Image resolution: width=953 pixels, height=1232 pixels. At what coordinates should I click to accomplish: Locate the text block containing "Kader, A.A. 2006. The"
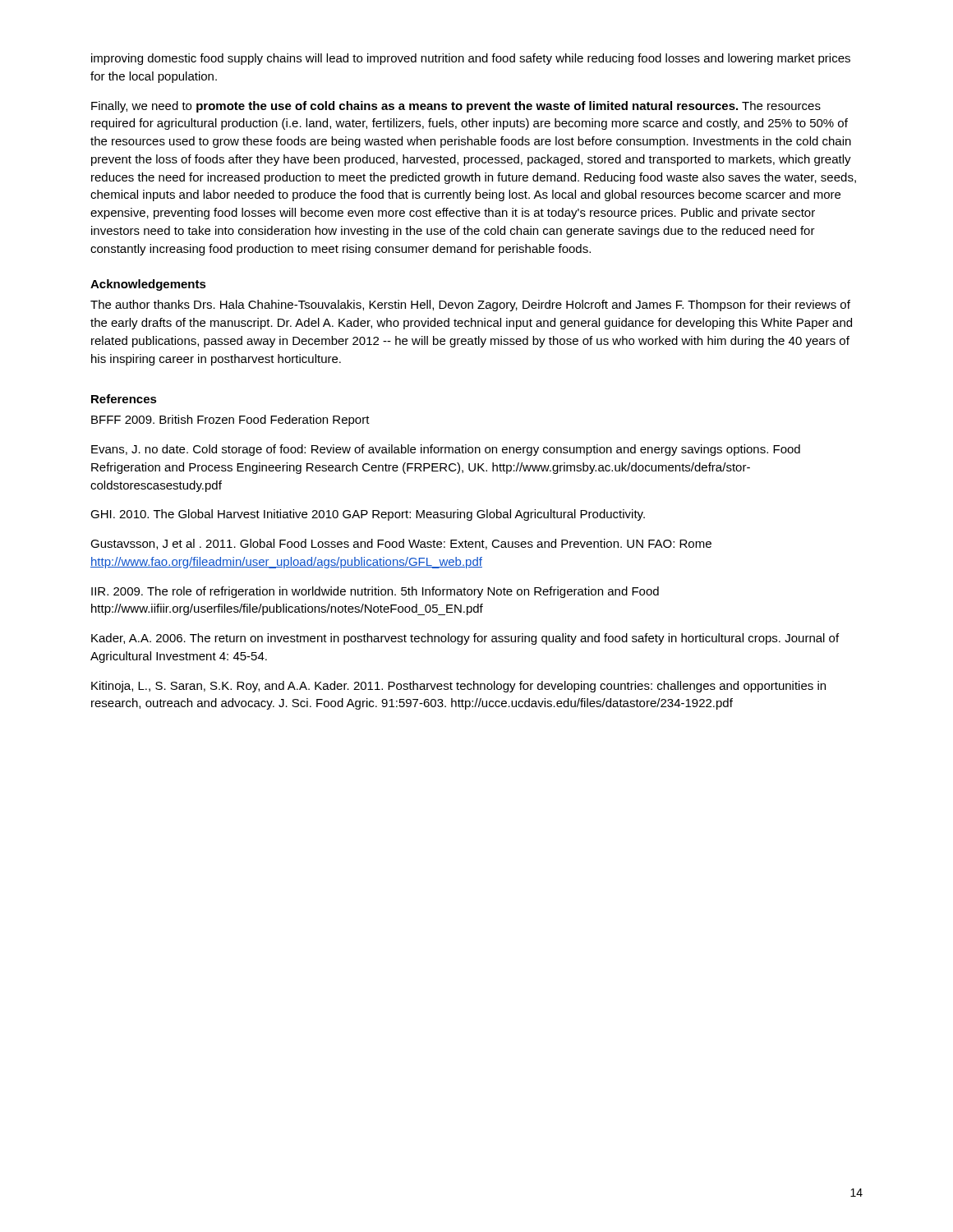476,647
